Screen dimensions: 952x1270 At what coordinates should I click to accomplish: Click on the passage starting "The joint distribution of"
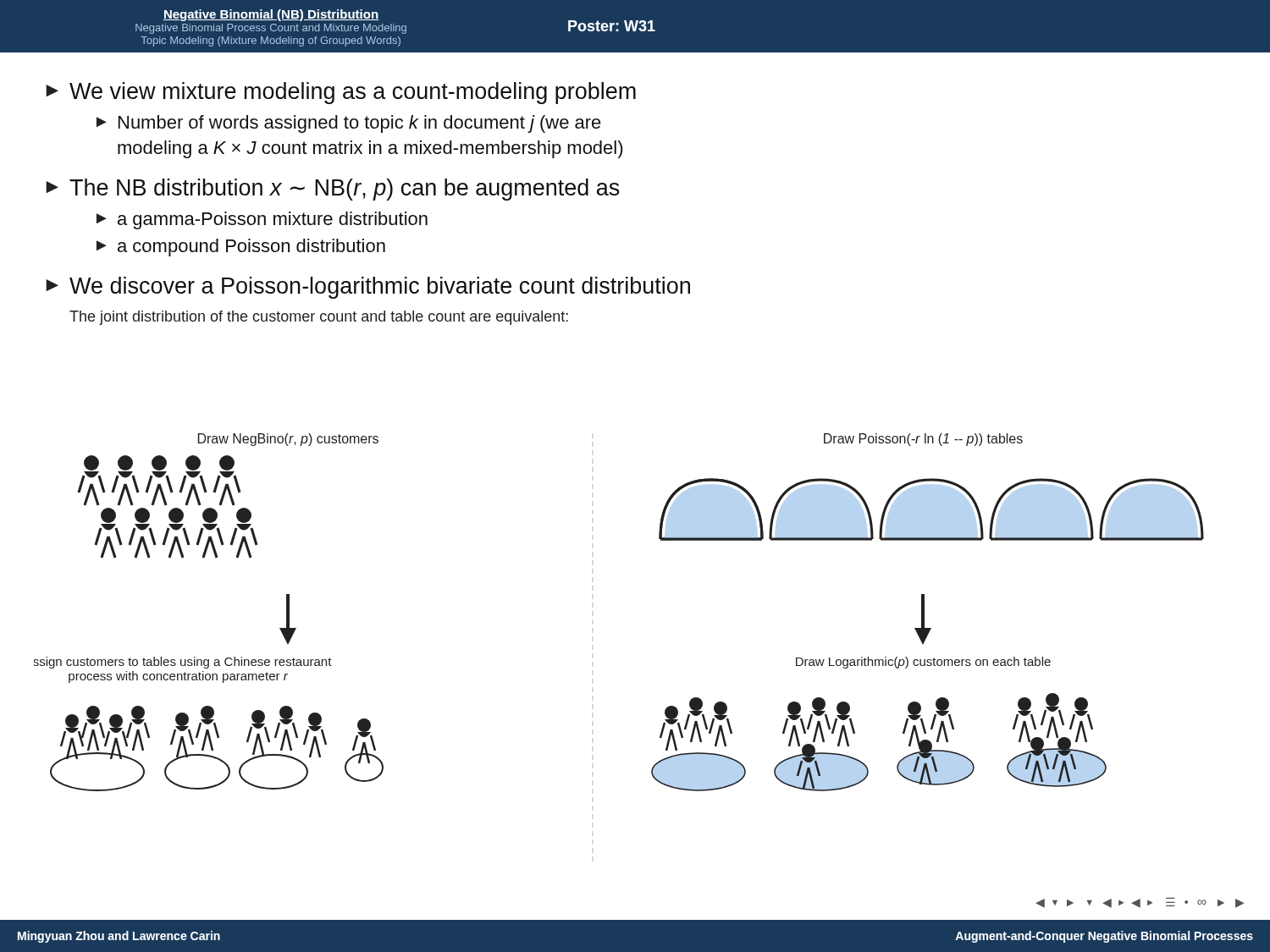click(x=319, y=317)
